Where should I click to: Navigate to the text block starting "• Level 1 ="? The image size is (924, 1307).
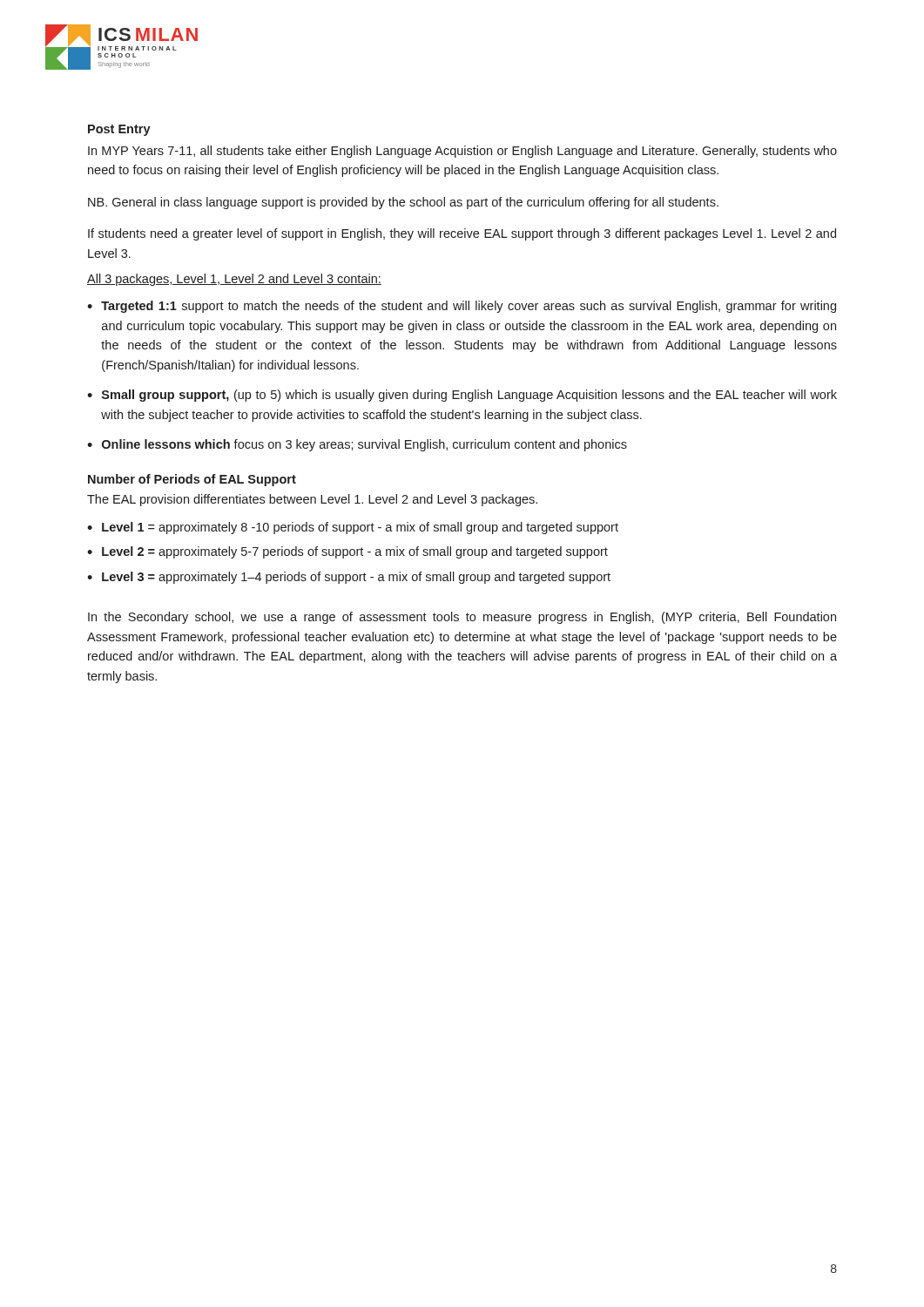pos(353,528)
